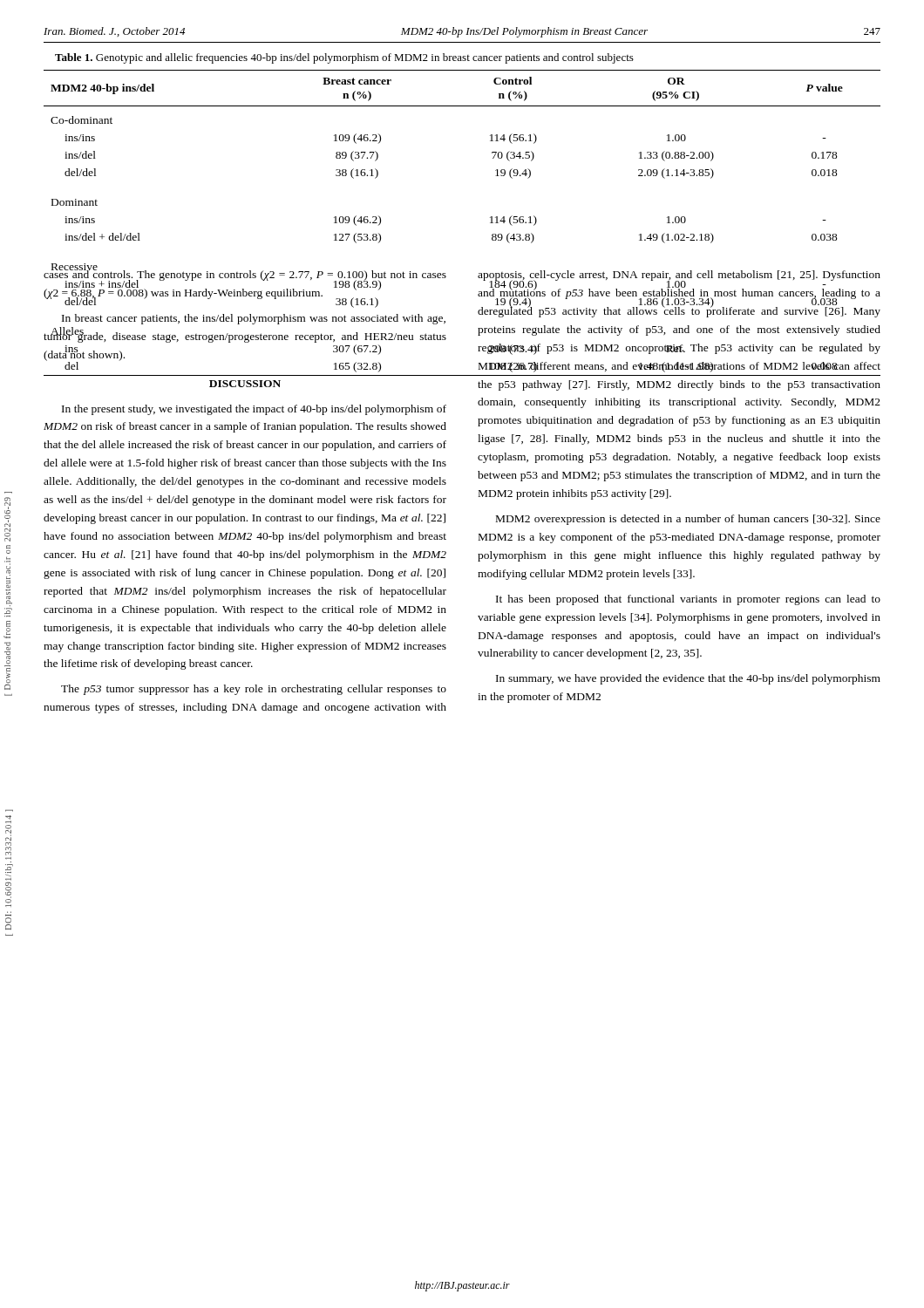Click on the text block starting "cases and controls. The genotype in"
The width and height of the screenshot is (924, 1308).
pos(245,315)
